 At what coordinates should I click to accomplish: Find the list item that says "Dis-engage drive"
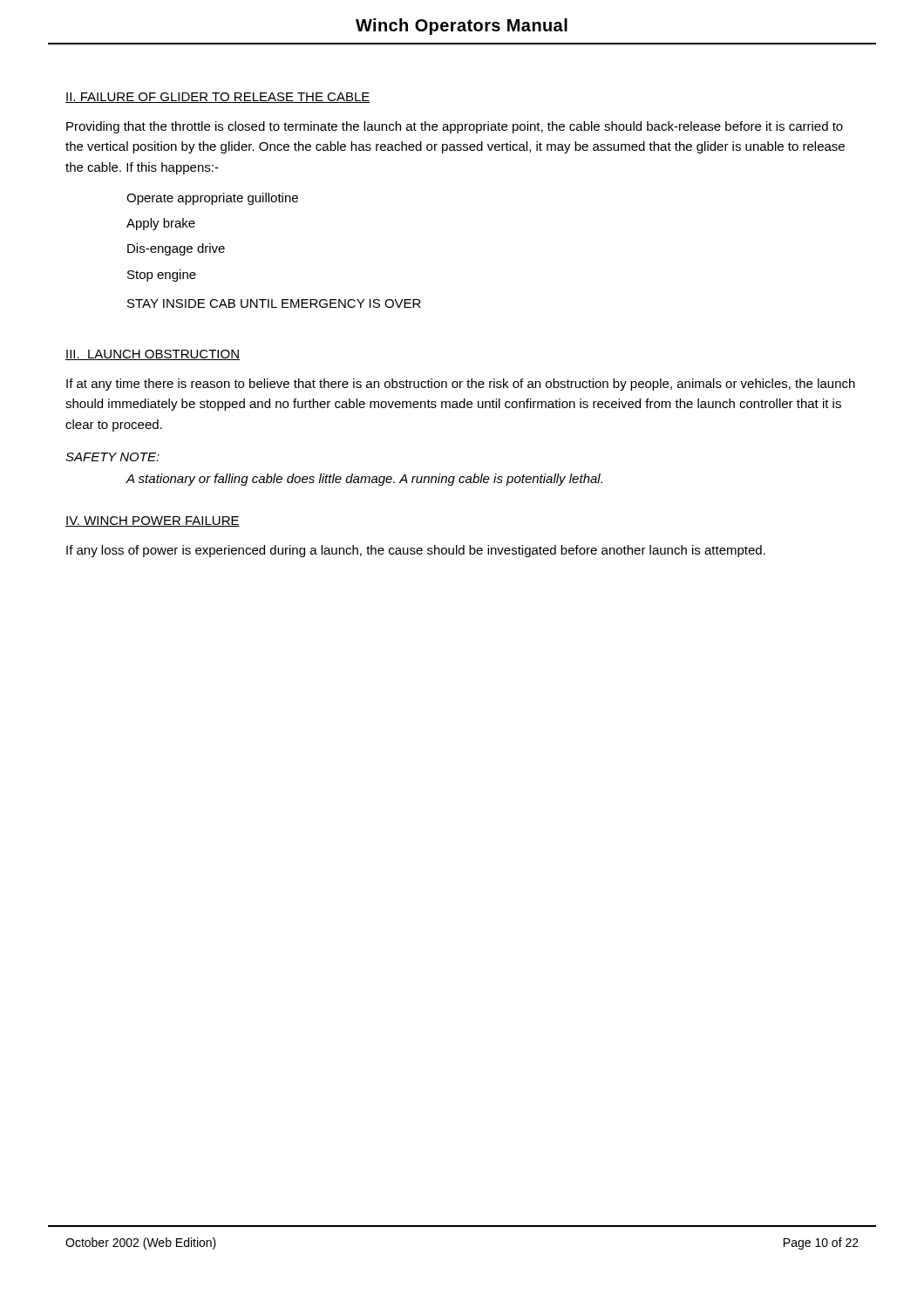176,248
